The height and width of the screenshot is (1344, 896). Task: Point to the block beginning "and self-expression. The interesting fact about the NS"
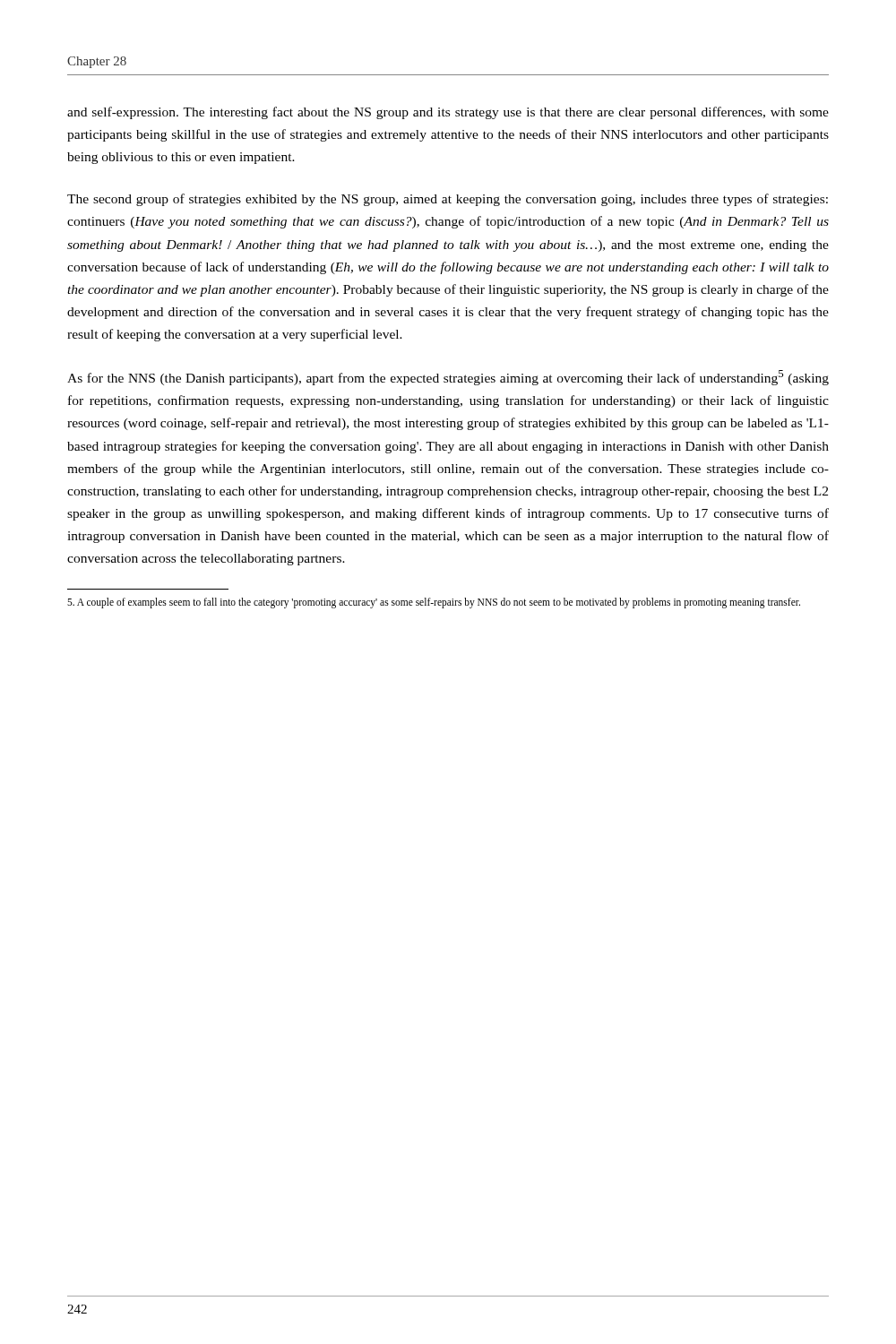click(x=448, y=134)
